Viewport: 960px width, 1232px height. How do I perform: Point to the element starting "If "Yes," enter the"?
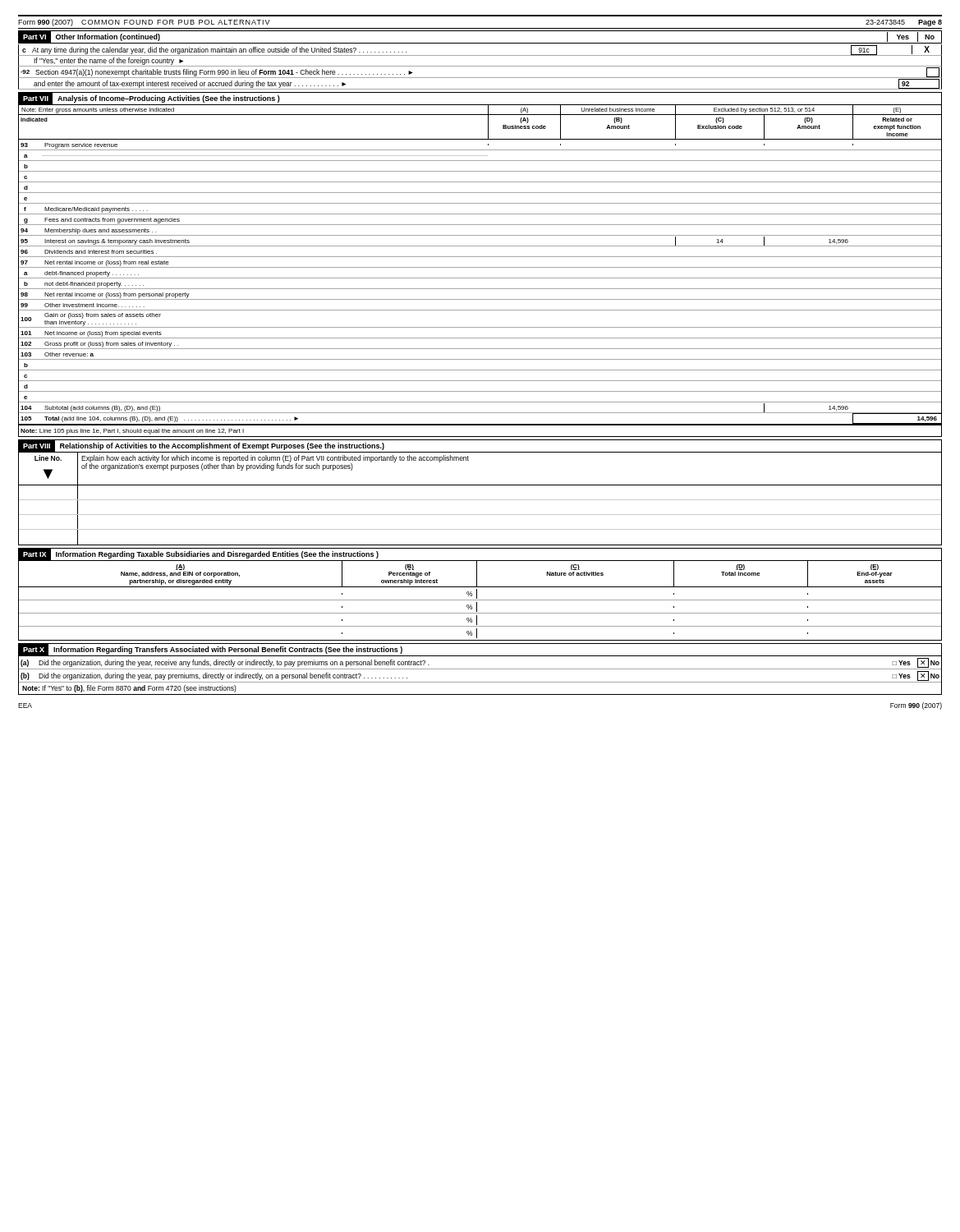109,61
